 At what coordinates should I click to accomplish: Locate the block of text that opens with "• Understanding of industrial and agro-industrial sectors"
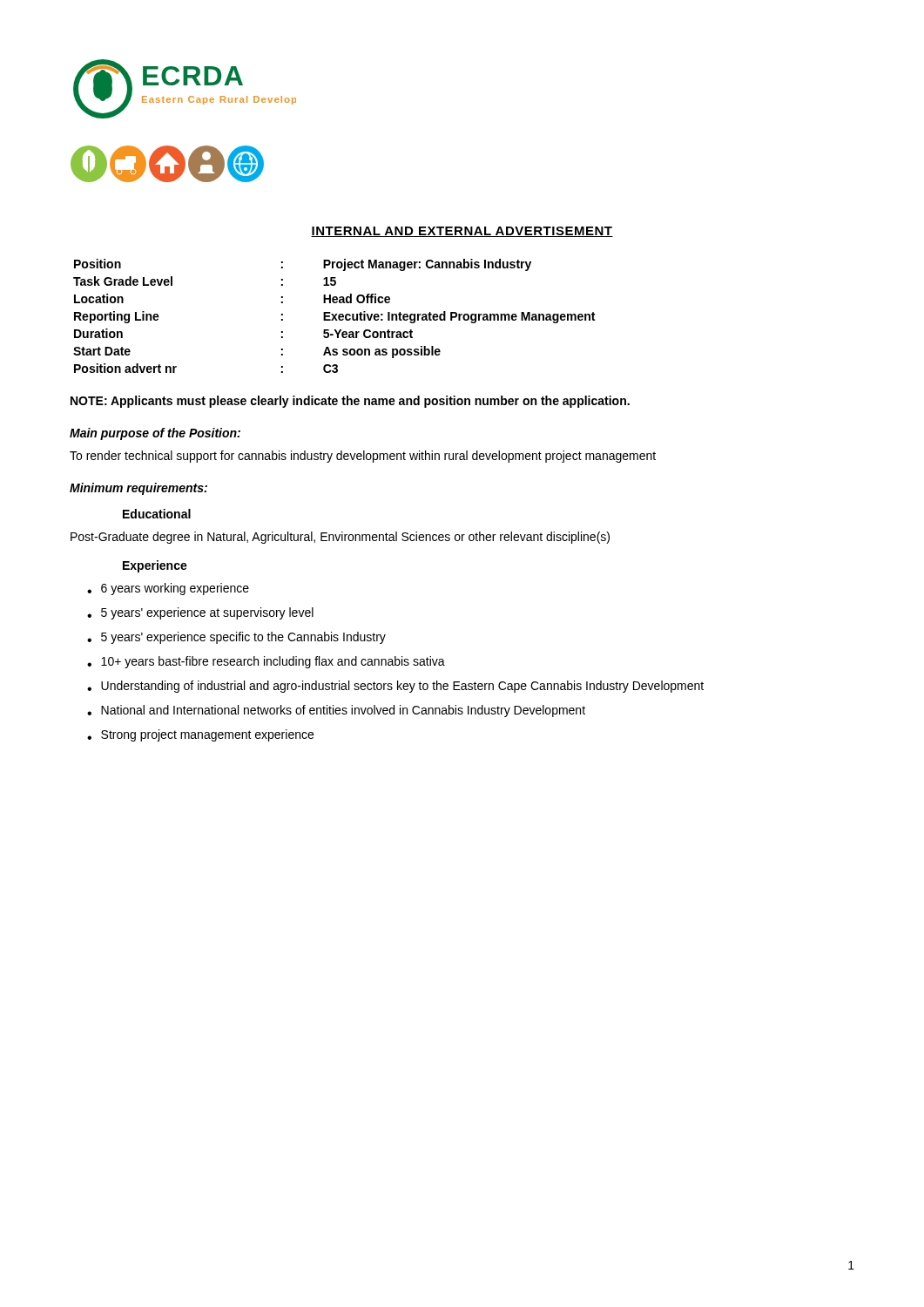[x=471, y=688]
